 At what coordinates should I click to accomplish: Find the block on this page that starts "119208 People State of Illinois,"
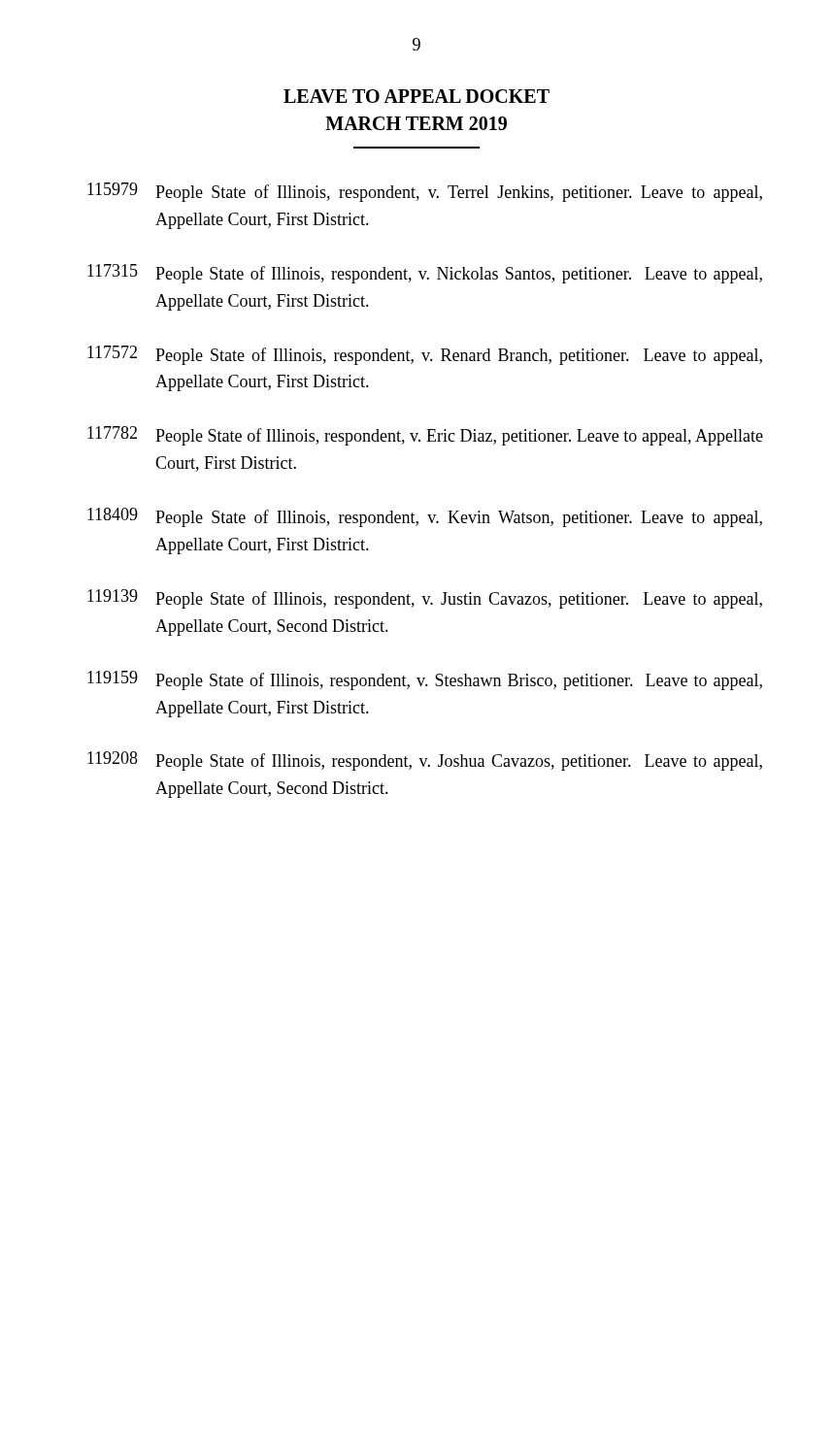pos(416,776)
